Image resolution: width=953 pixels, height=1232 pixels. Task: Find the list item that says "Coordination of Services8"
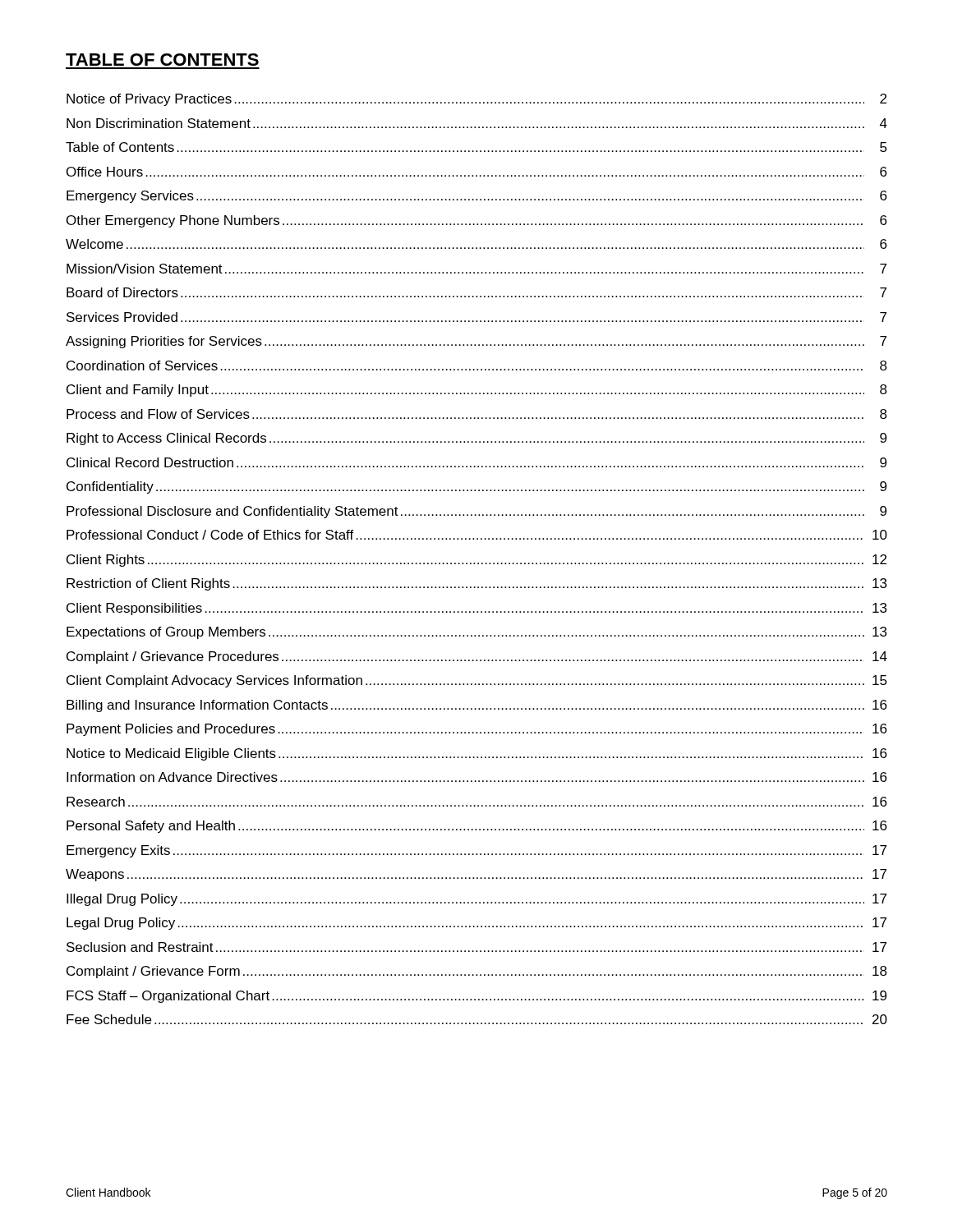pos(476,366)
